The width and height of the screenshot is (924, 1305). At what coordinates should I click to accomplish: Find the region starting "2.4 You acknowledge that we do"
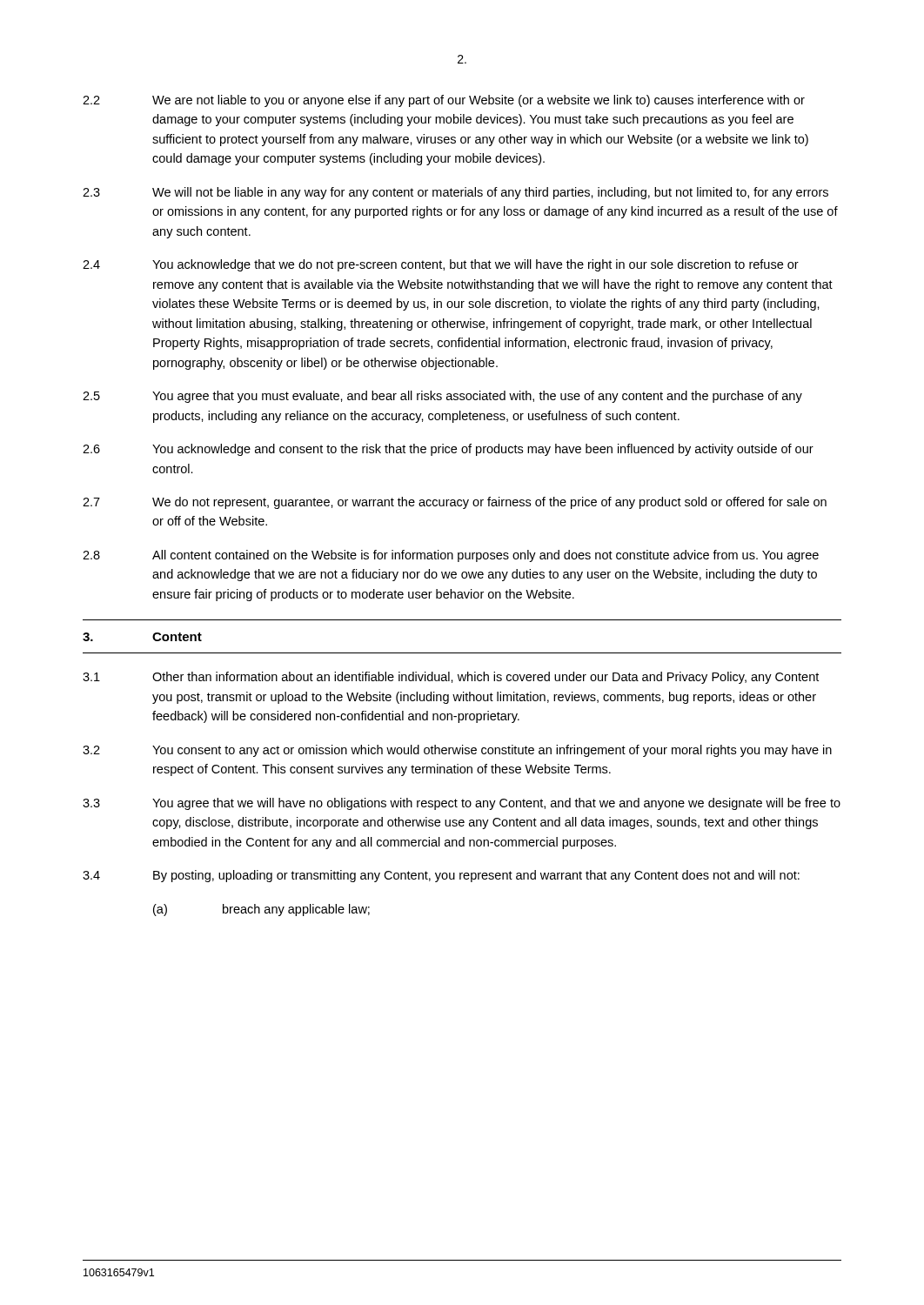pyautogui.click(x=462, y=314)
